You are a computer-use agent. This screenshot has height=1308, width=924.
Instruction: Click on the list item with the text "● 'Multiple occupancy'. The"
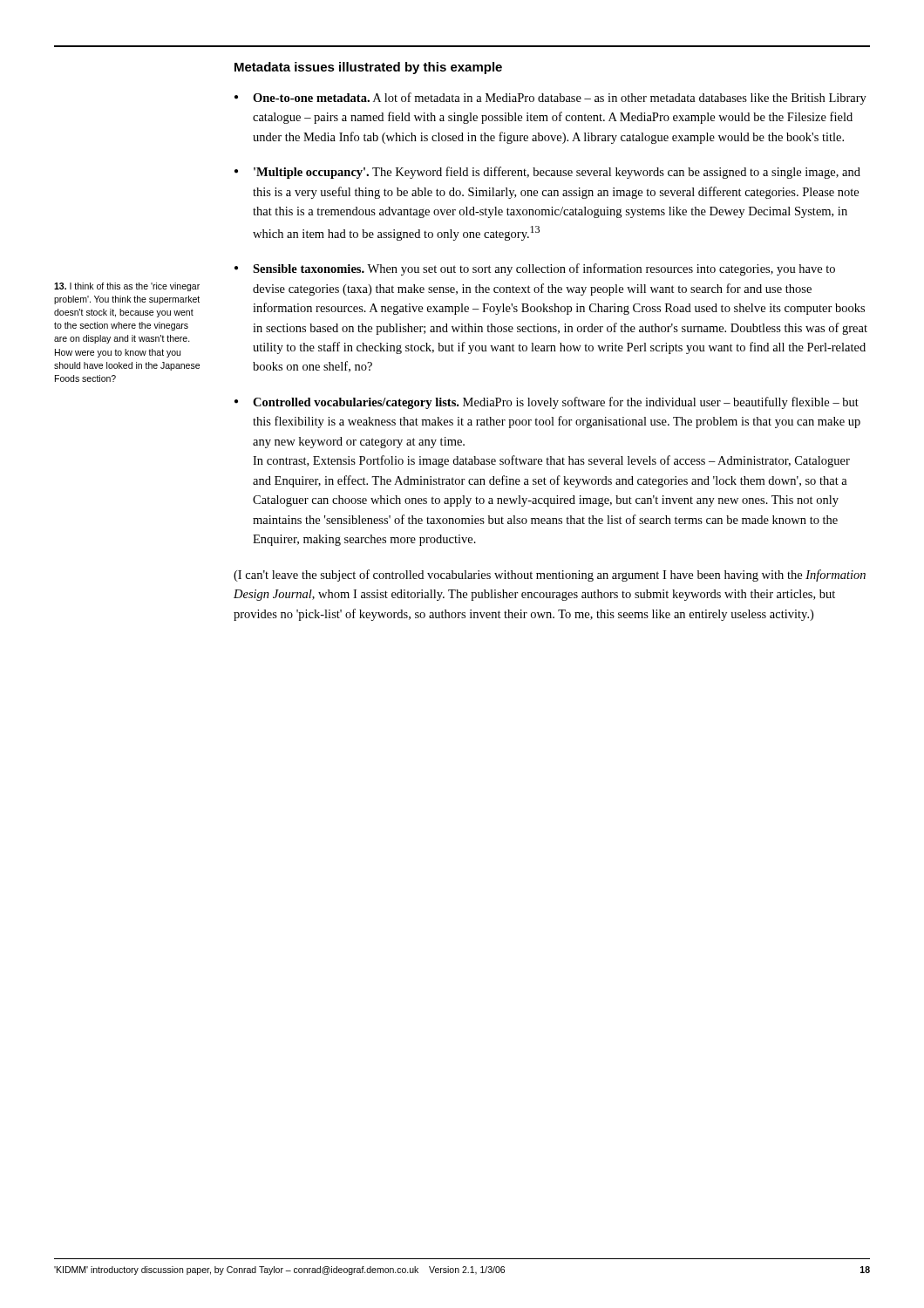tap(552, 203)
